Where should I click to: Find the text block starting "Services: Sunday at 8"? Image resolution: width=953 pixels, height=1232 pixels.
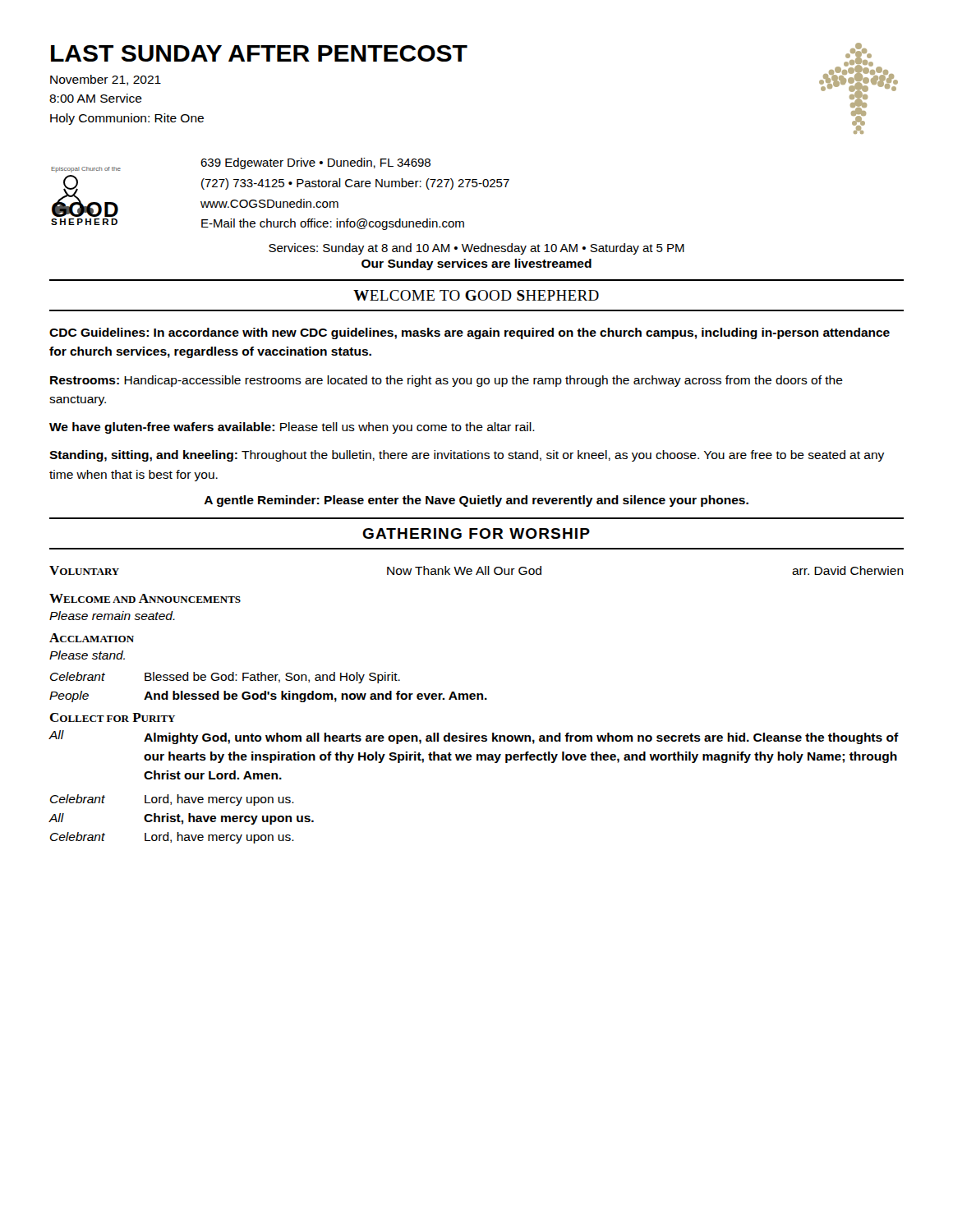tap(476, 248)
